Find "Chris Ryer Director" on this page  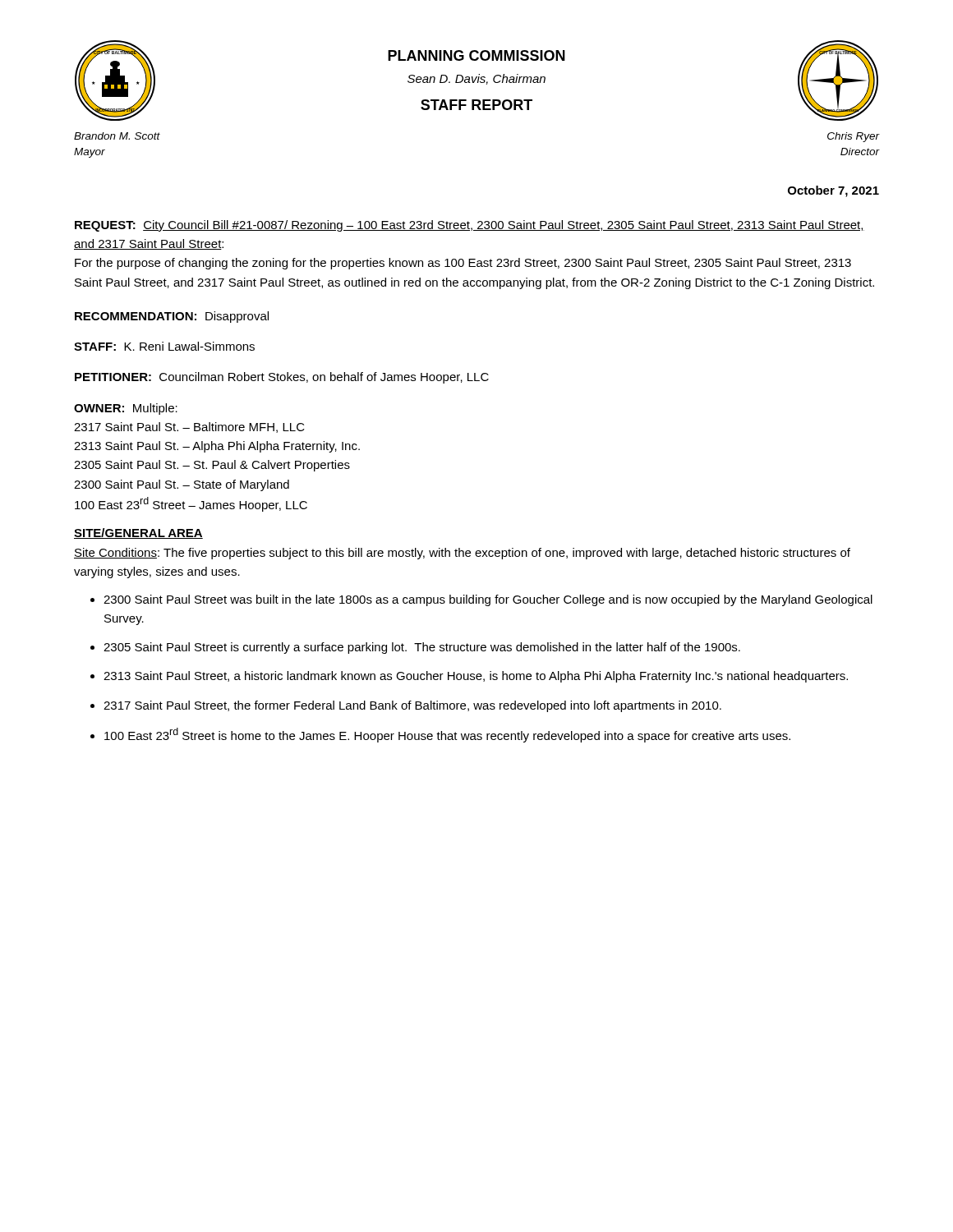point(853,144)
